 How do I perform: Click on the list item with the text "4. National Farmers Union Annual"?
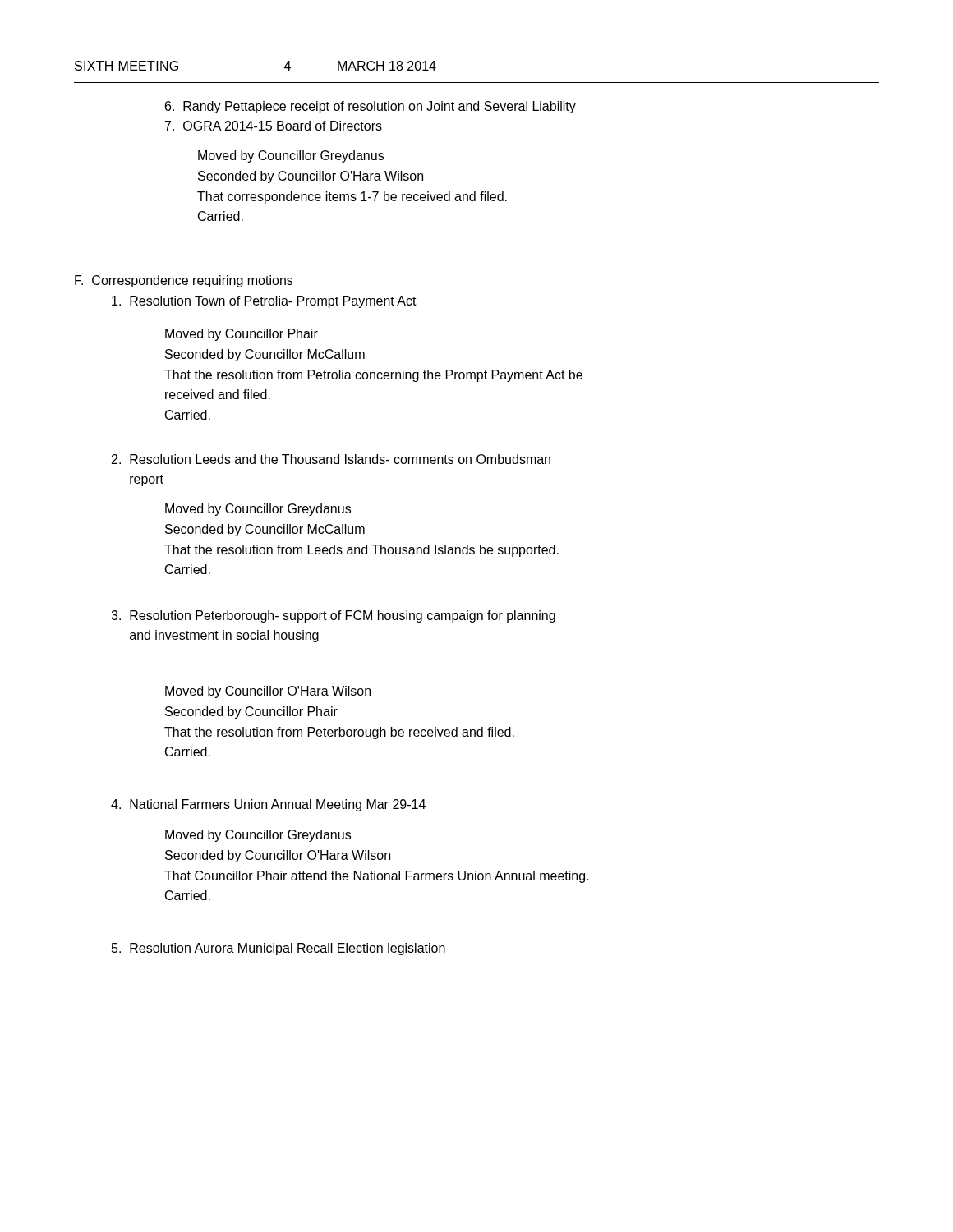pyautogui.click(x=268, y=804)
